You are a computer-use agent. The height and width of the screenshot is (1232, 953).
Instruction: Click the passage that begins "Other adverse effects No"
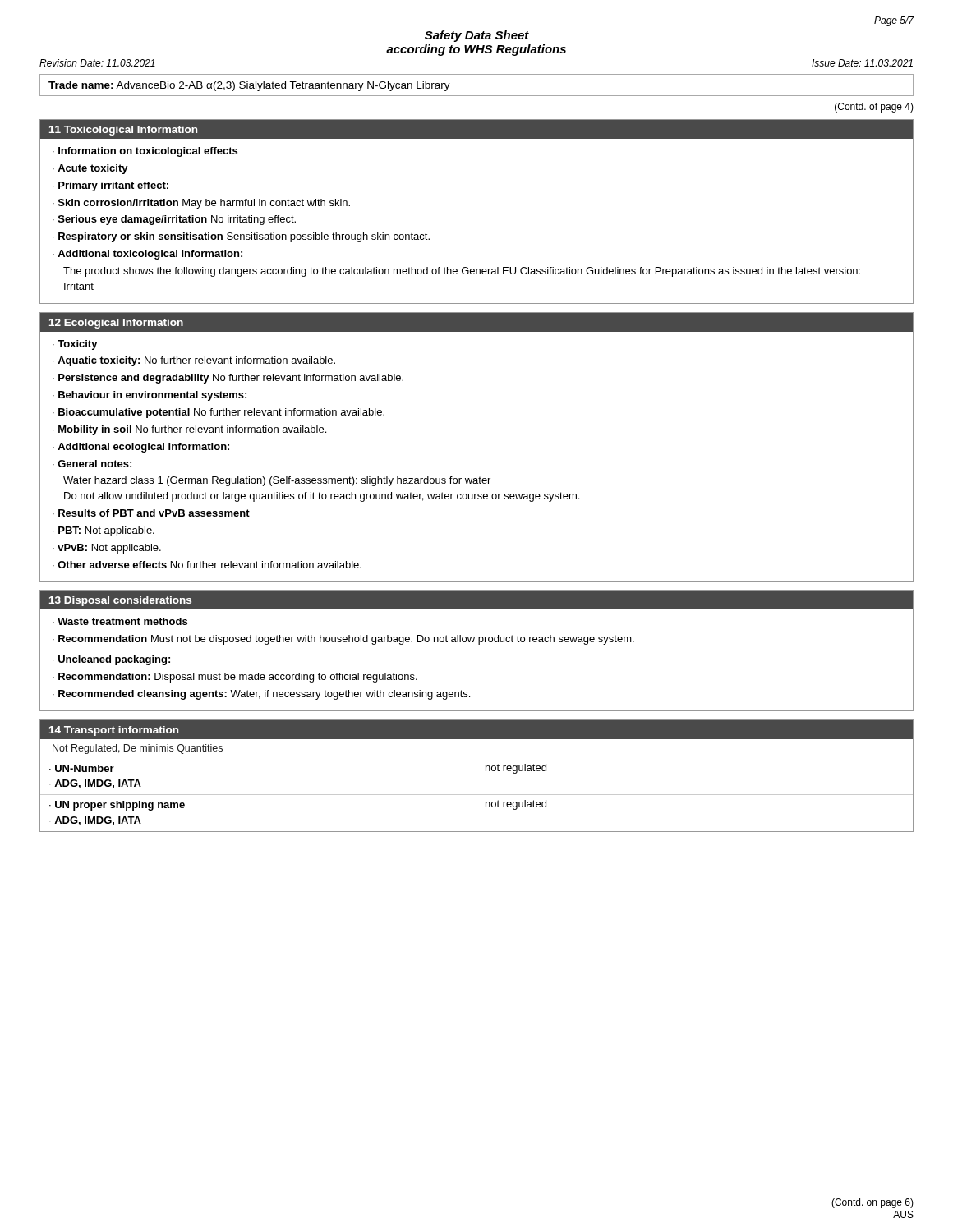(x=210, y=564)
